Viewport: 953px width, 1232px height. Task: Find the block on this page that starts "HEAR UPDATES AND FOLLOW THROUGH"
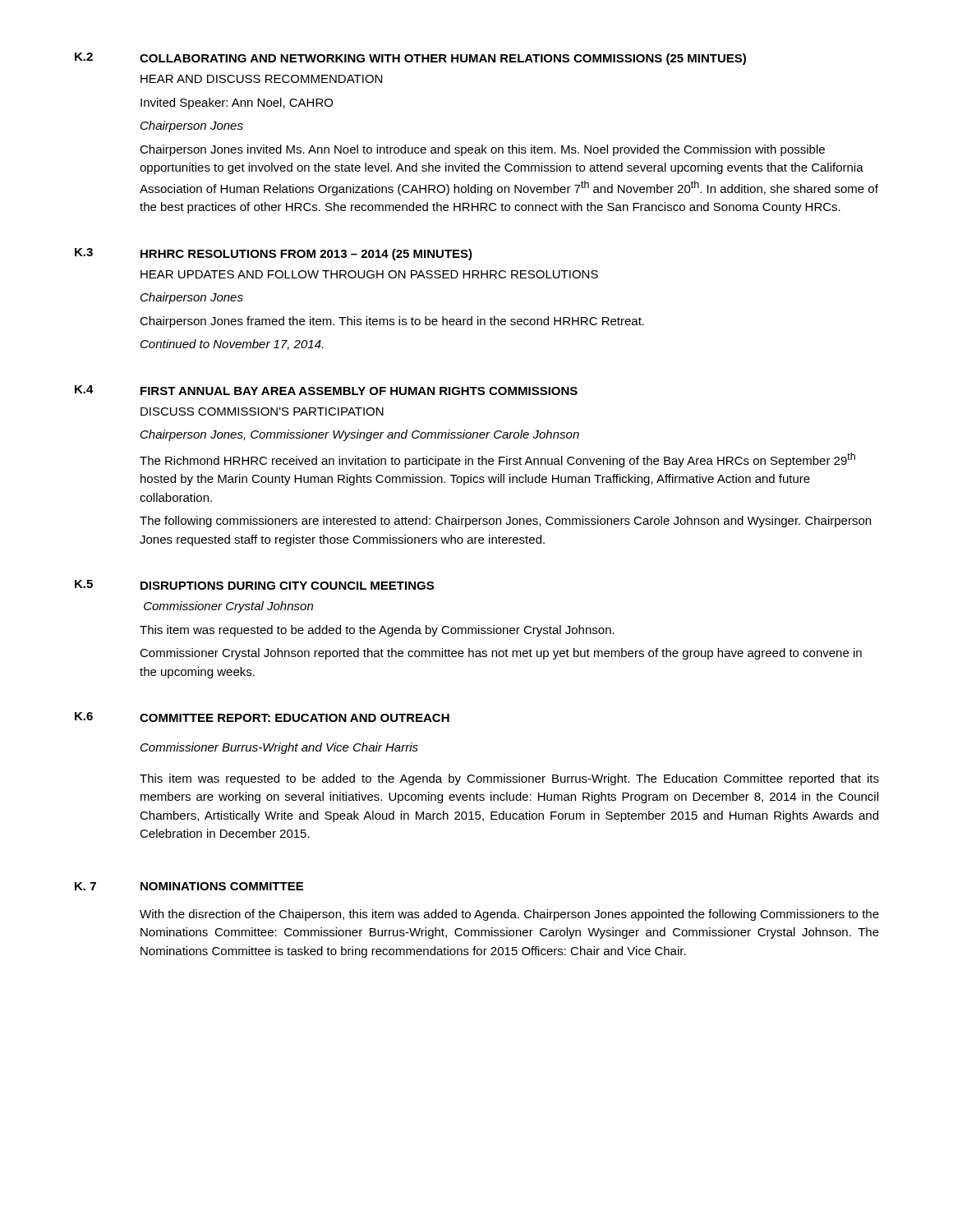[x=509, y=309]
